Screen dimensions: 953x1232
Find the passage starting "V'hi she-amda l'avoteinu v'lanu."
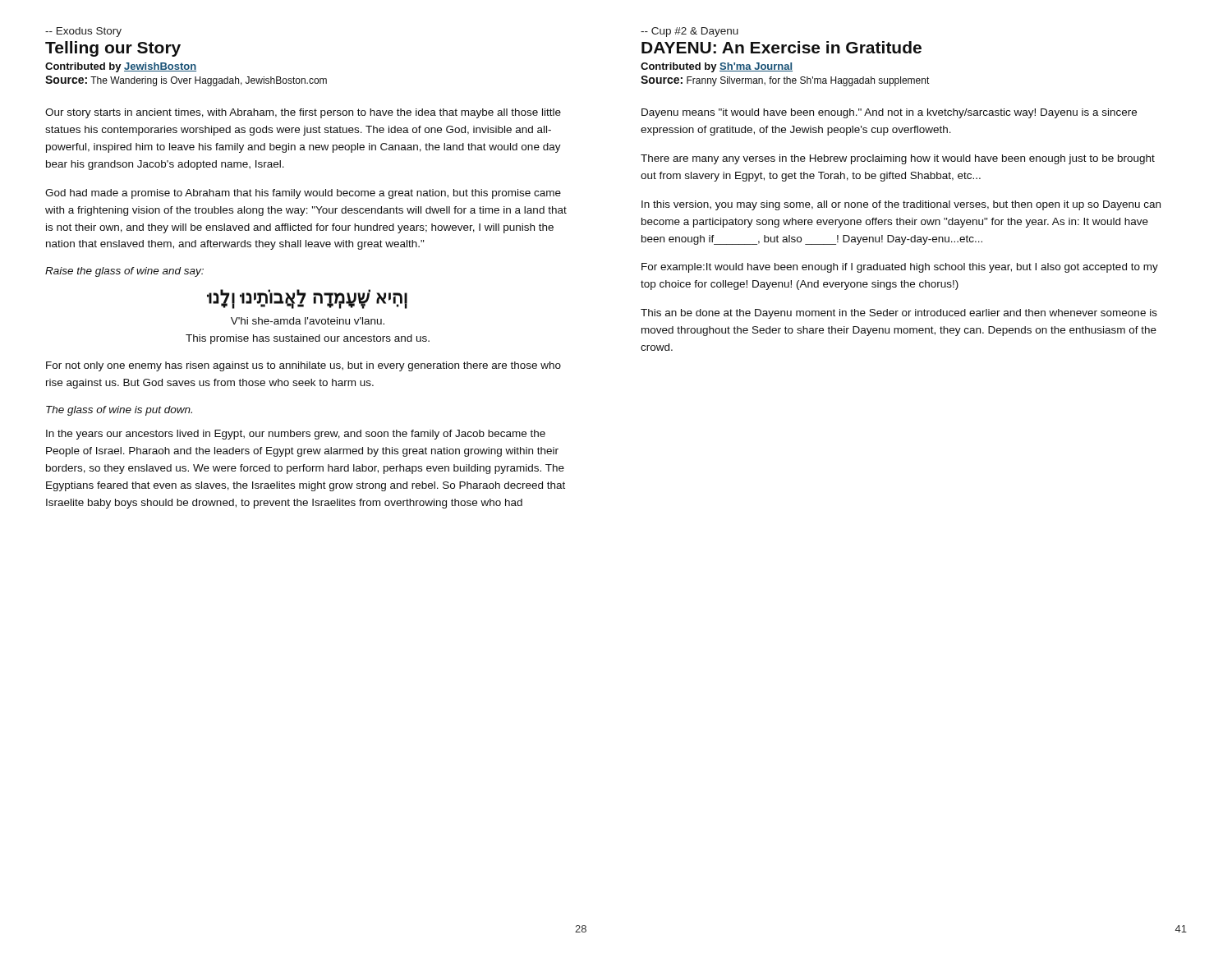pyautogui.click(x=308, y=321)
